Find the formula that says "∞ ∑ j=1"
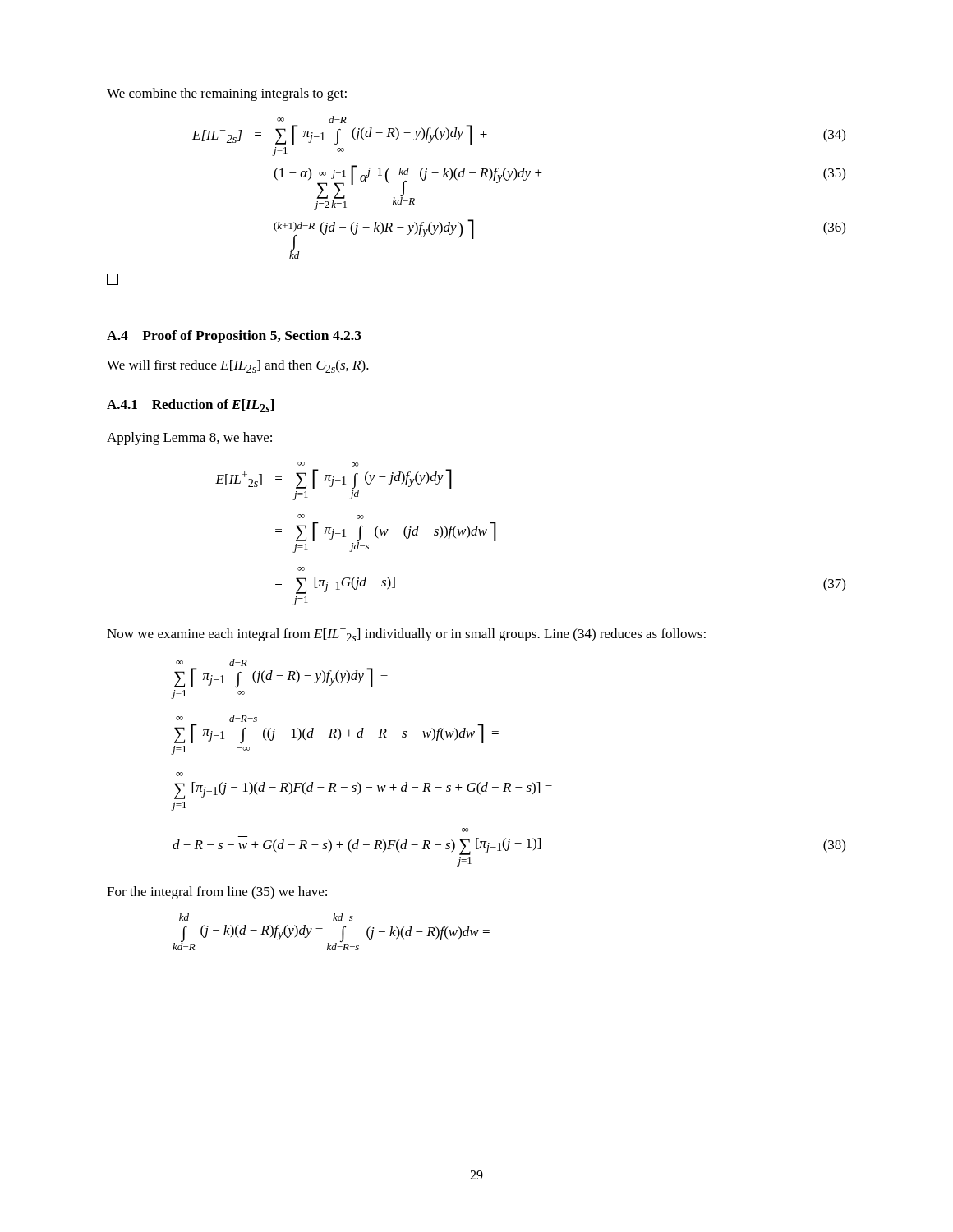953x1232 pixels. tap(180, 662)
